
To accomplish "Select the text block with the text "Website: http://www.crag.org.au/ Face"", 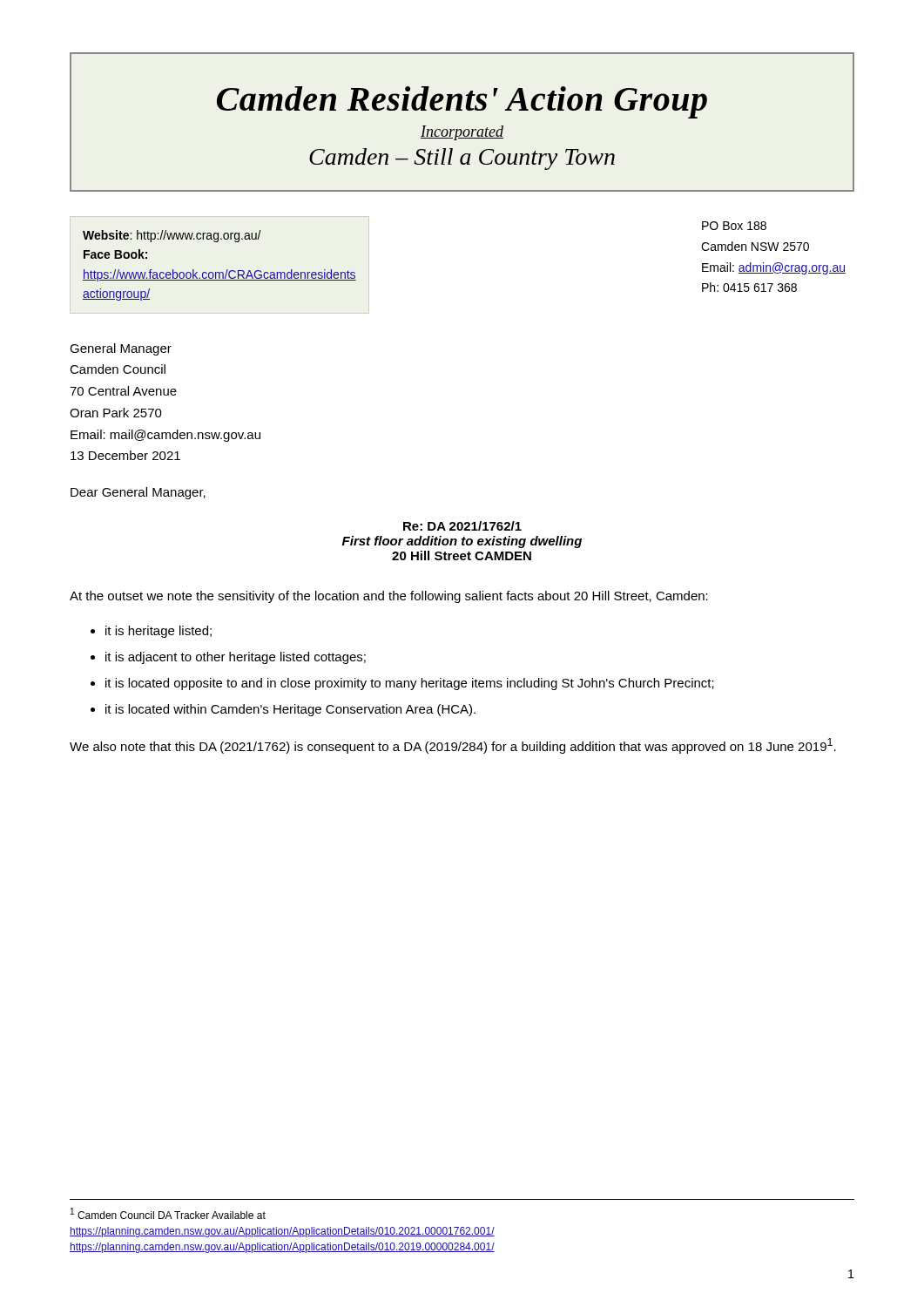I will (x=219, y=265).
